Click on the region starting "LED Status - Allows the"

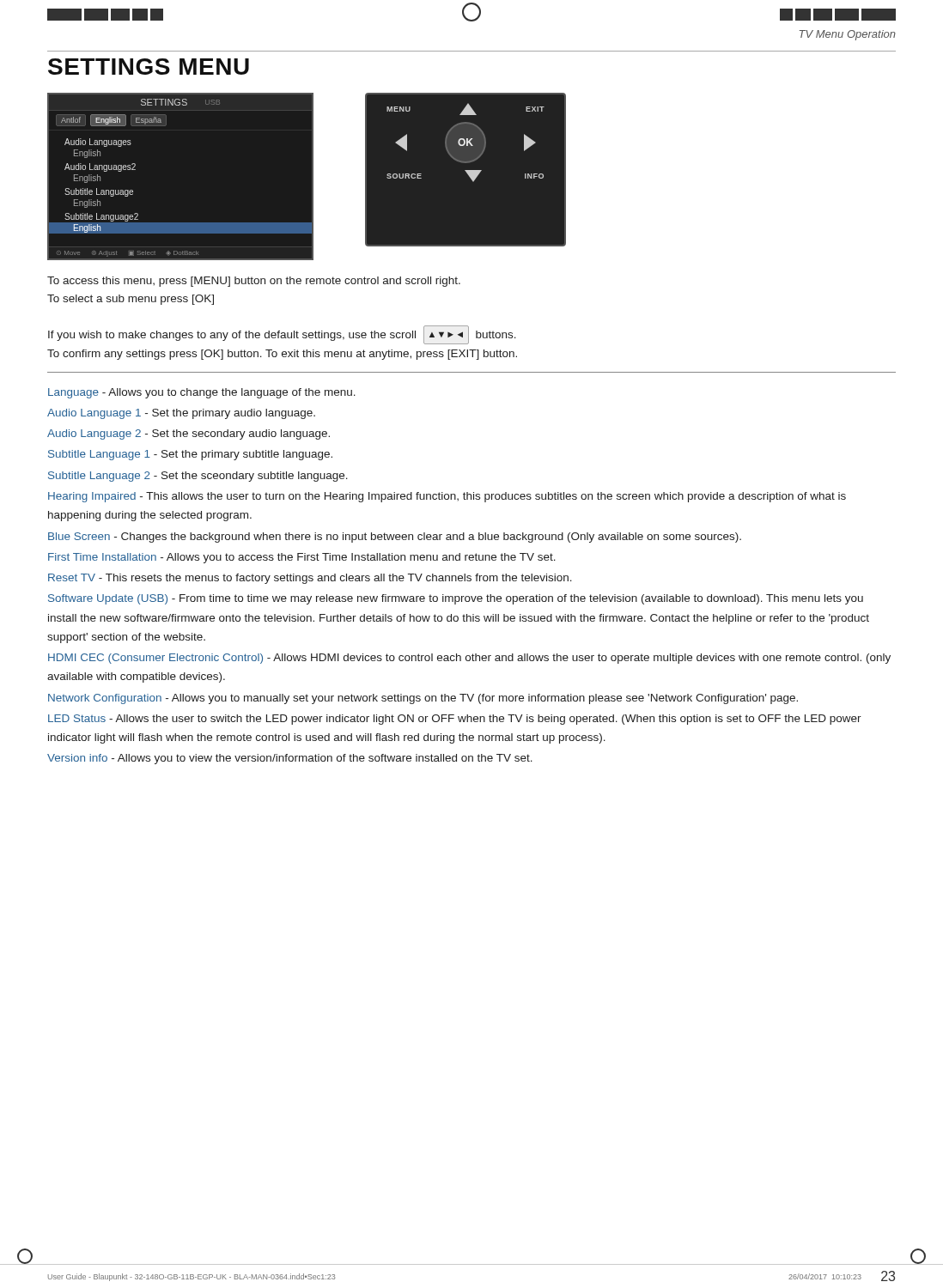click(x=472, y=728)
